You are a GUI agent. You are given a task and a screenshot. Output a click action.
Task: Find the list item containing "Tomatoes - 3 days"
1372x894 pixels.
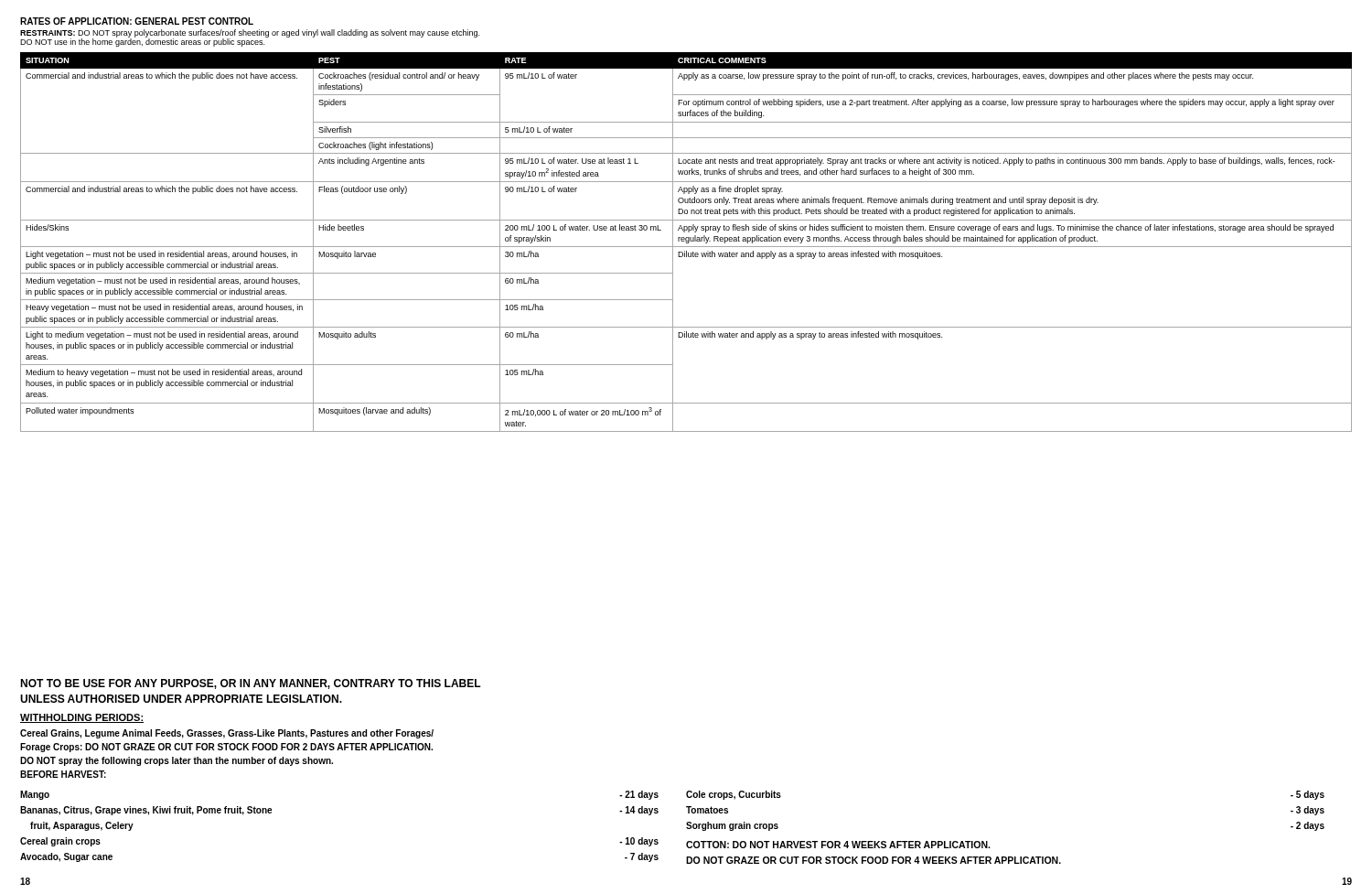tap(713, 810)
